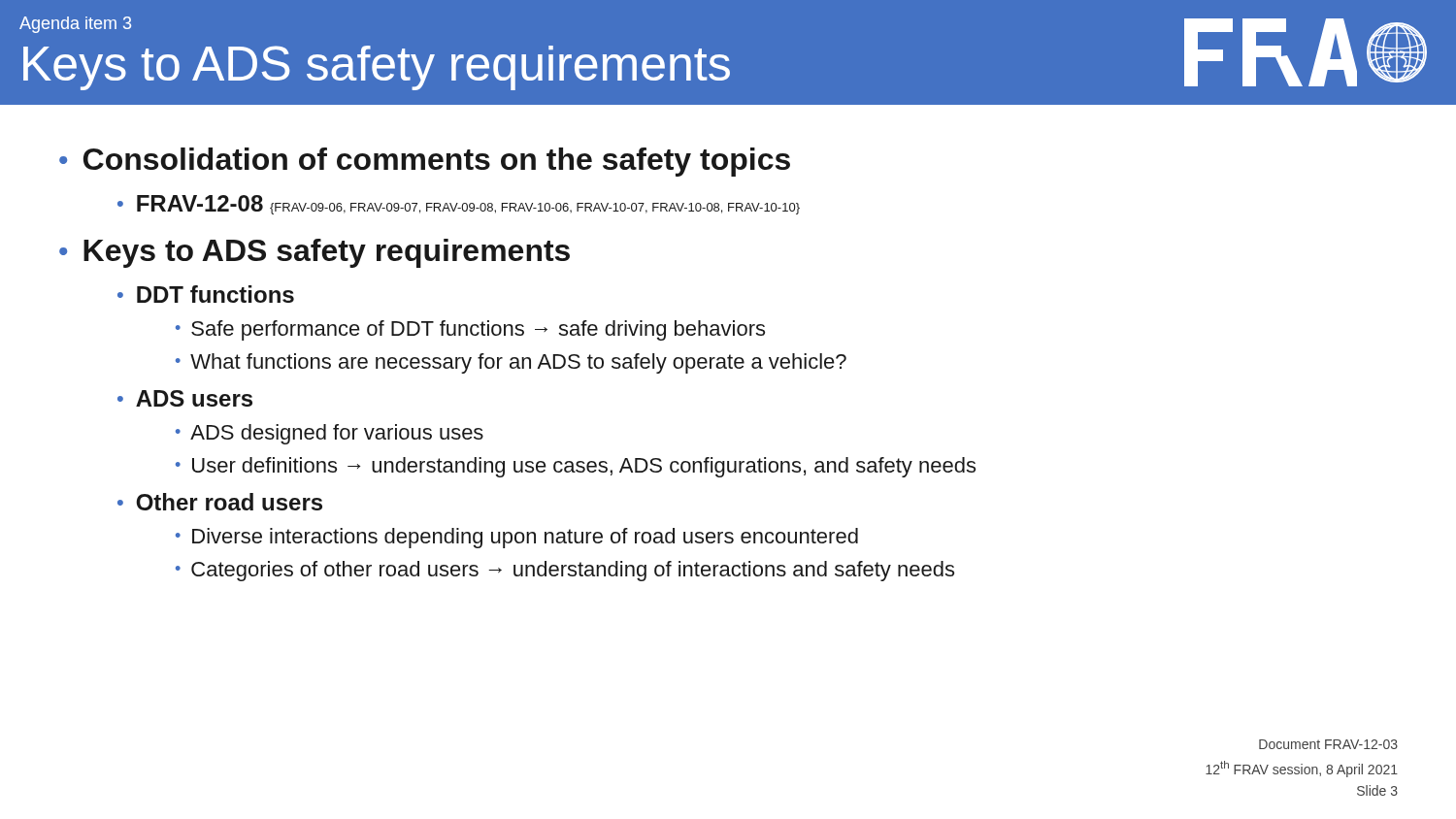Locate the text starting "• DDT functions"

pos(206,295)
